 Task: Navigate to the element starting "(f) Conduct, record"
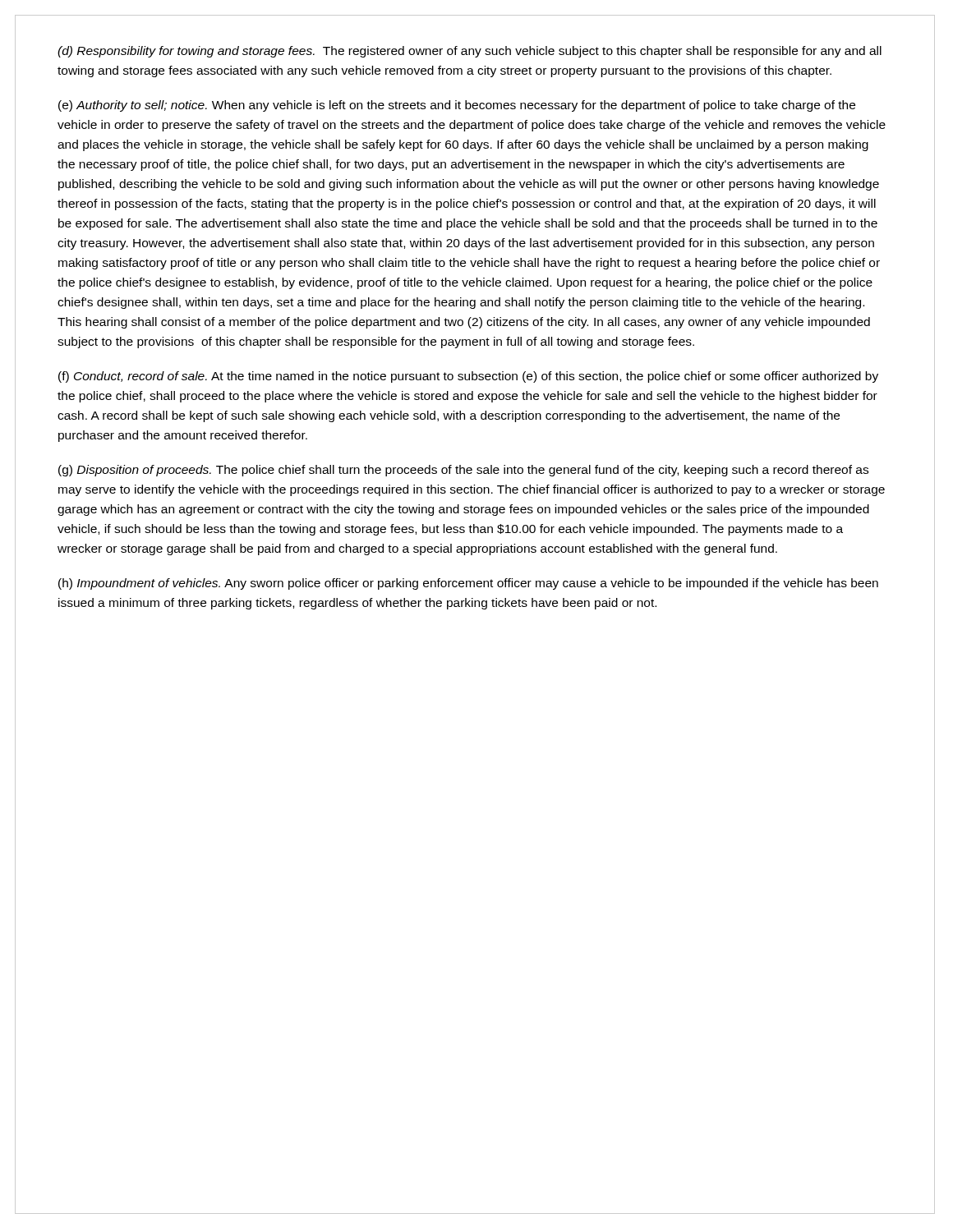click(x=468, y=406)
